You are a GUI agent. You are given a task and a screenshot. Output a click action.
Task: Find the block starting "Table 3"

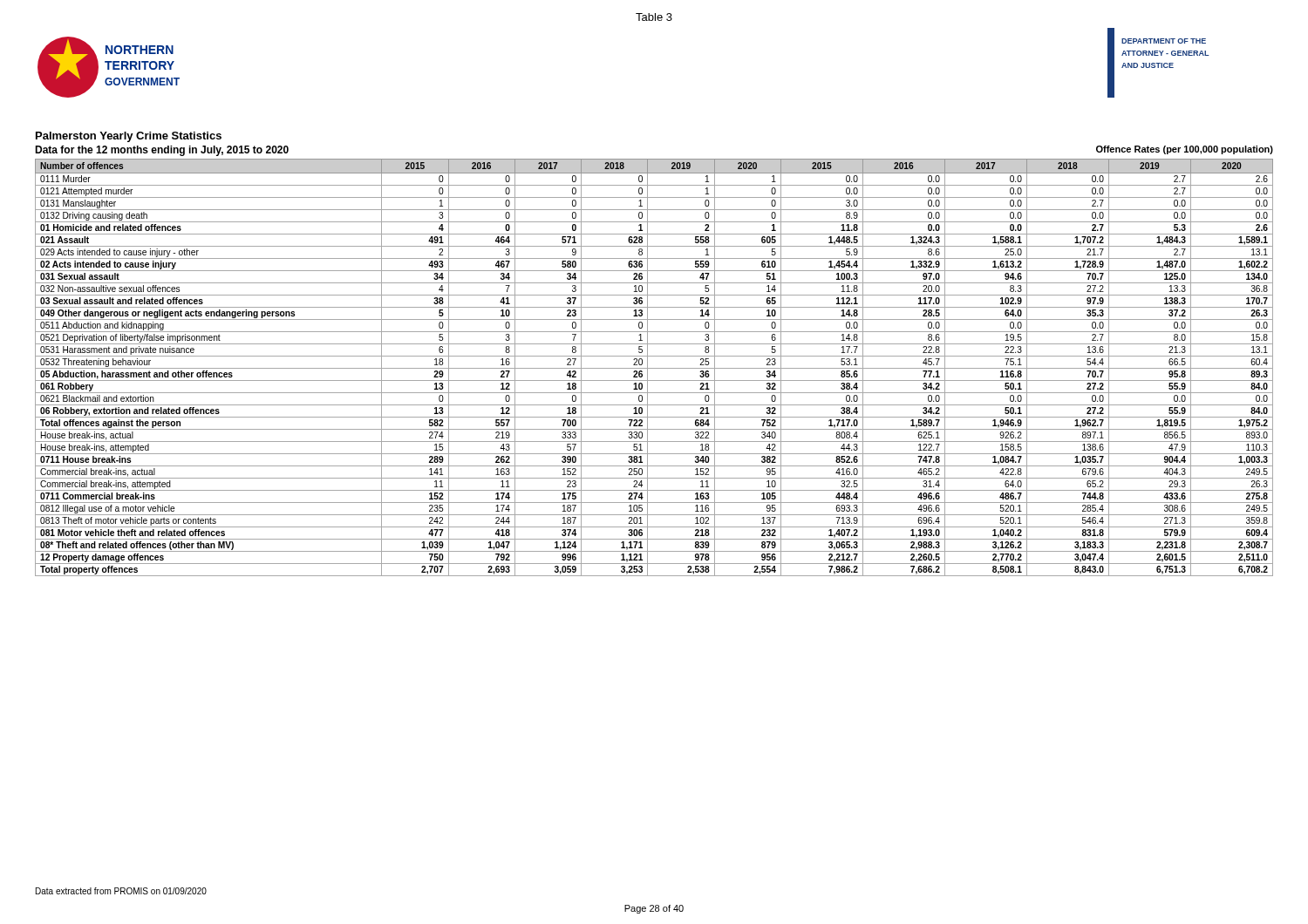pos(654,17)
